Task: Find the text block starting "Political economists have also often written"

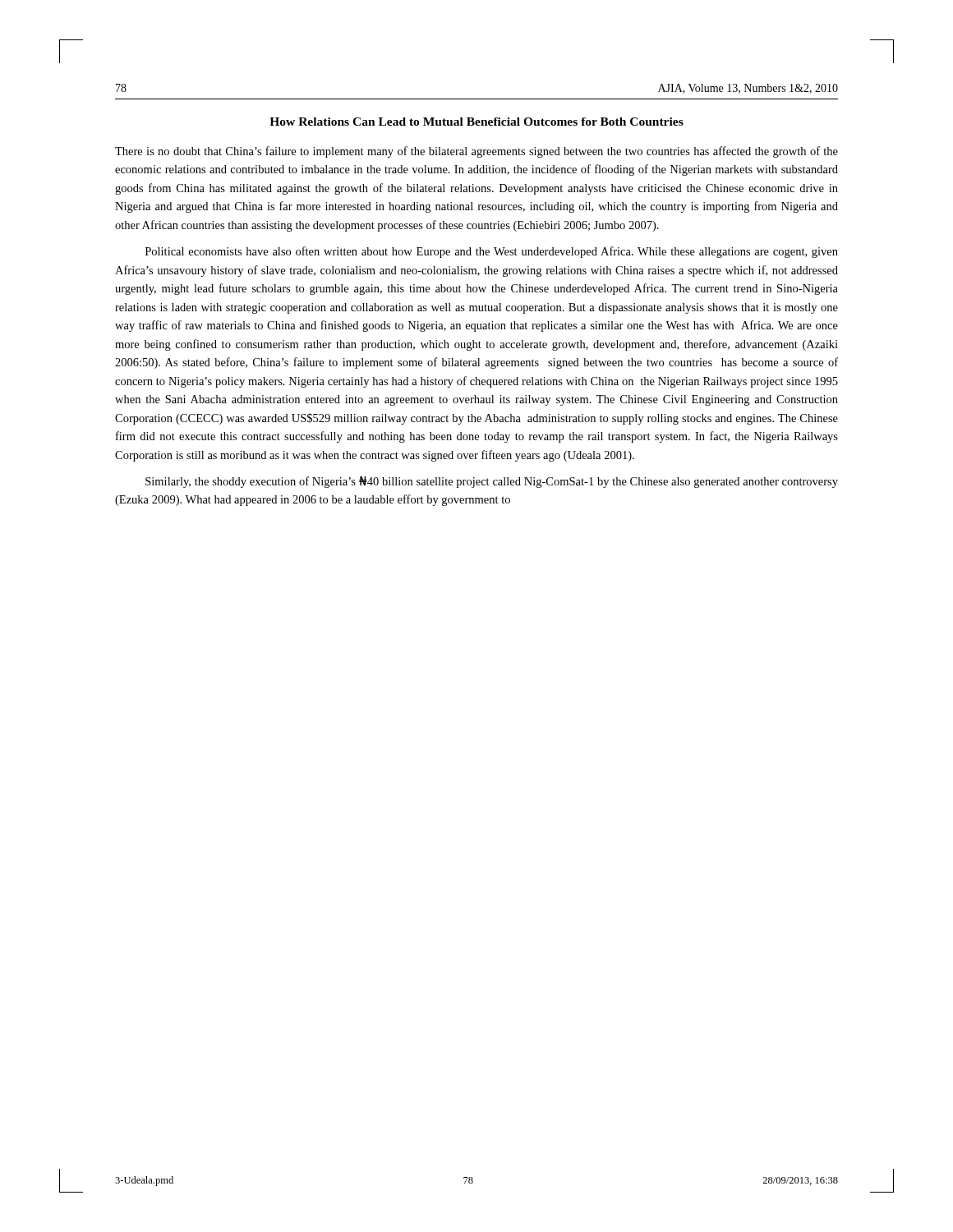Action: coord(476,353)
